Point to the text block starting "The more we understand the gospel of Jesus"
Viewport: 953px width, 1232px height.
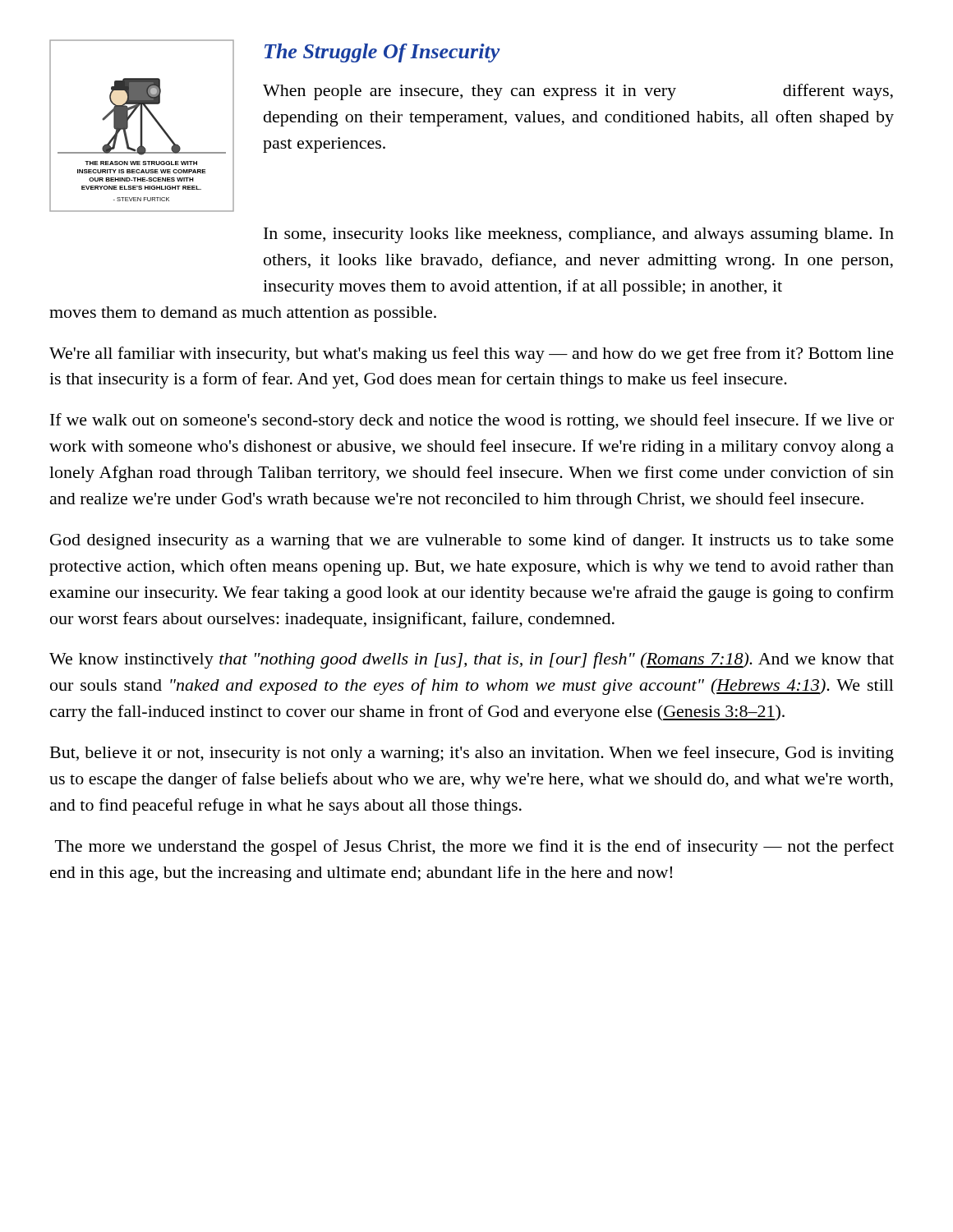click(x=472, y=859)
